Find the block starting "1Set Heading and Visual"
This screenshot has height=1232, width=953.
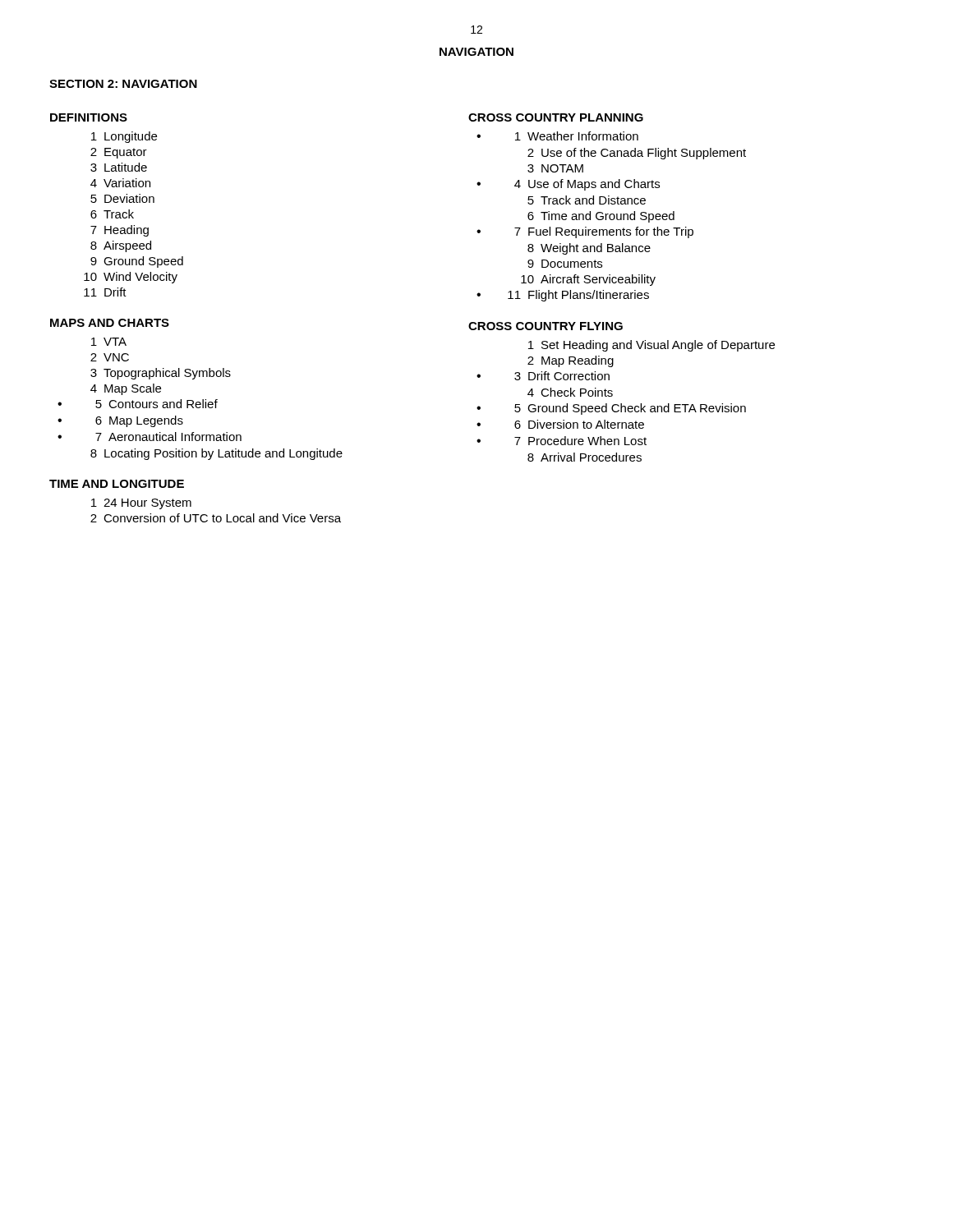(688, 345)
